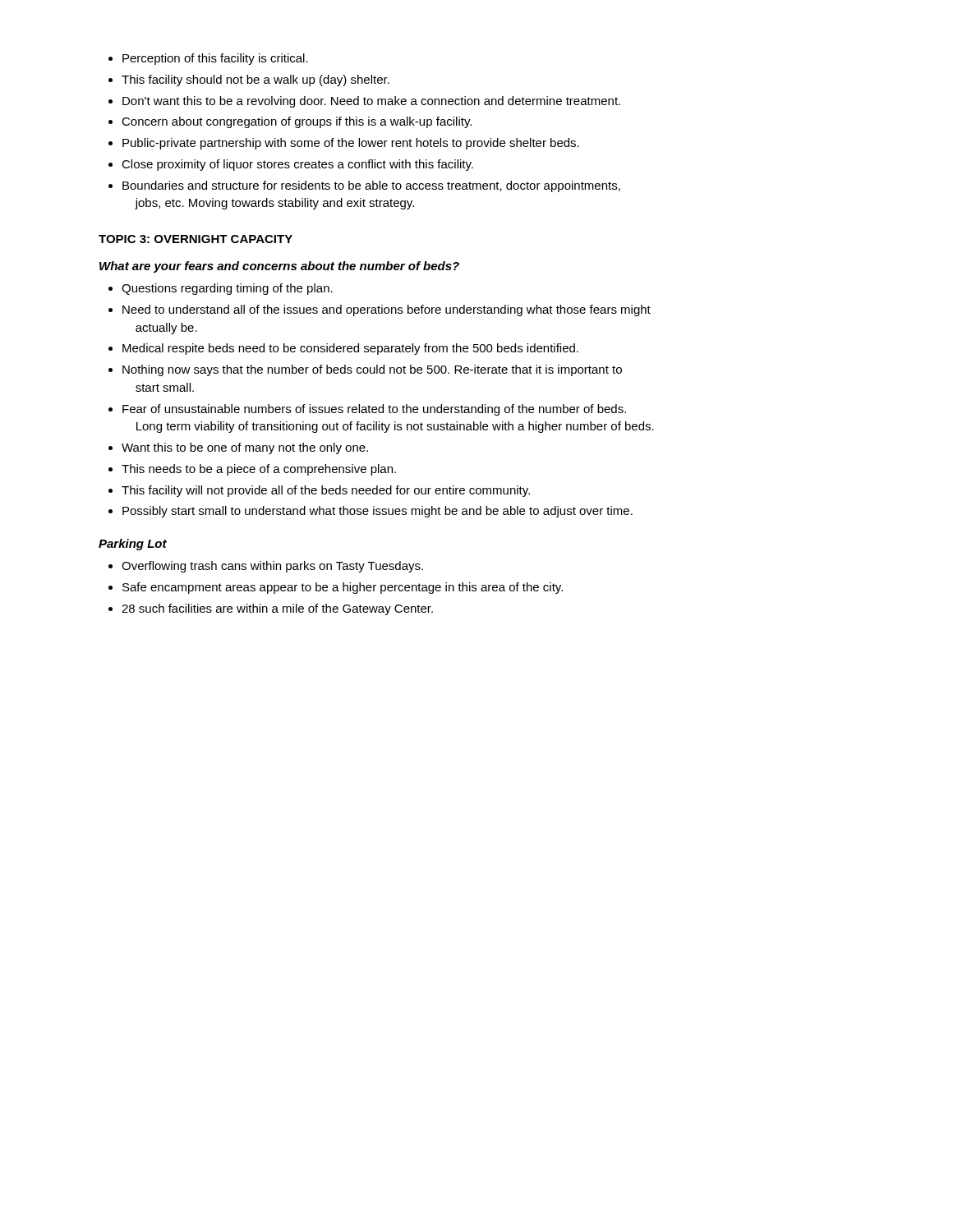Click on the region starting "Perception of this facility is critical."

208,59
